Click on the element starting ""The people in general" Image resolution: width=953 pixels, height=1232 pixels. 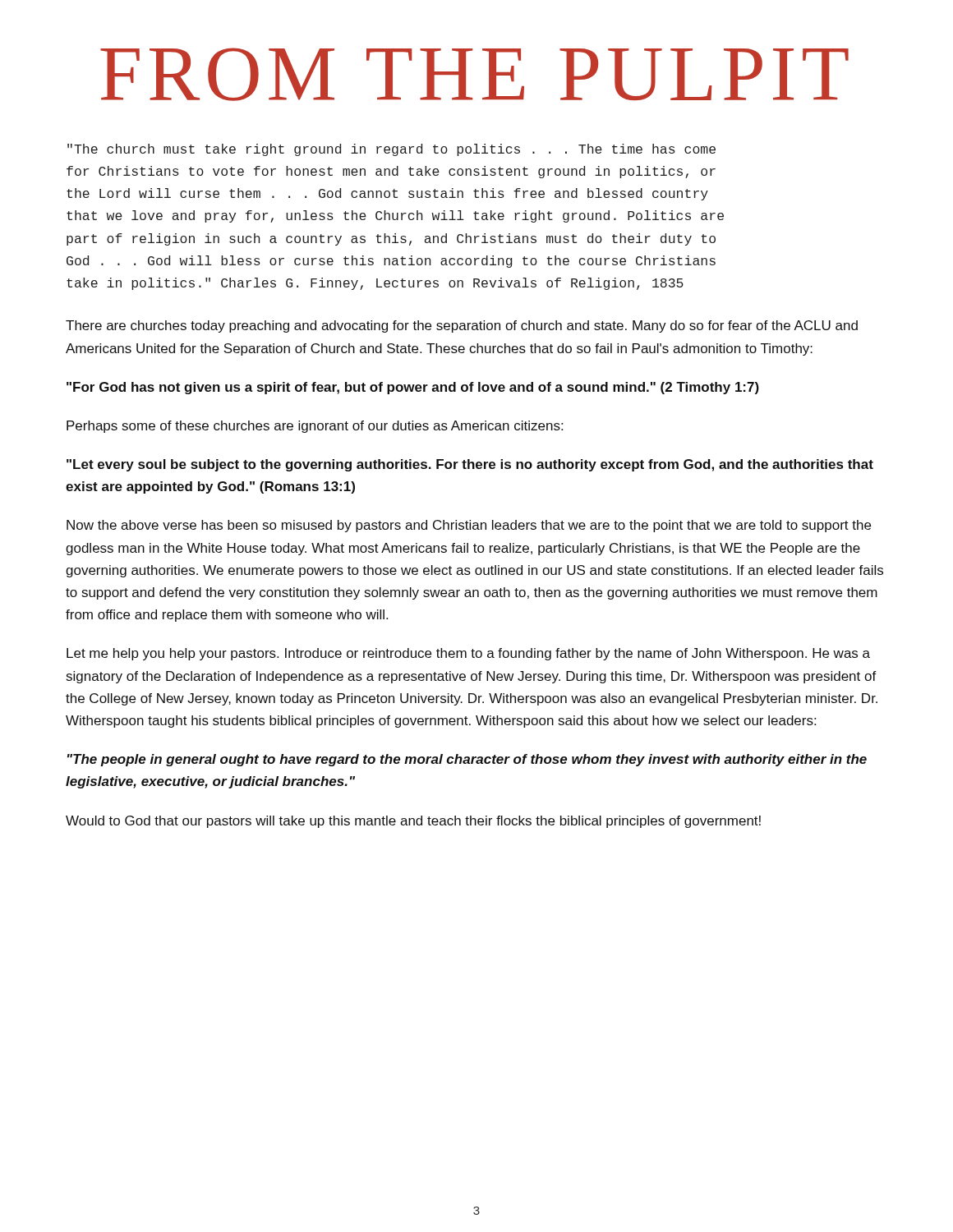466,771
